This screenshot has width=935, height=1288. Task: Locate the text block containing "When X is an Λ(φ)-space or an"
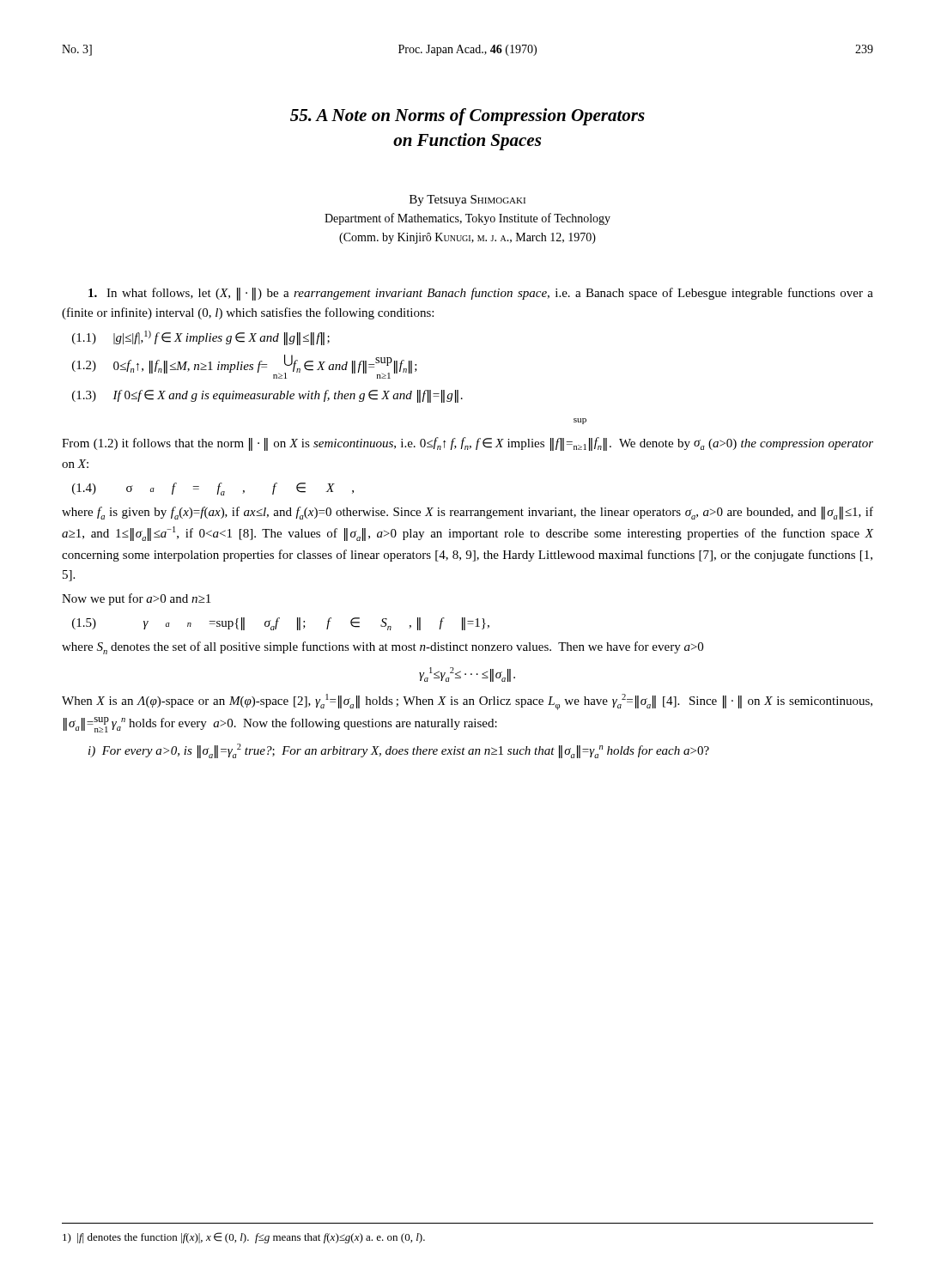click(468, 713)
